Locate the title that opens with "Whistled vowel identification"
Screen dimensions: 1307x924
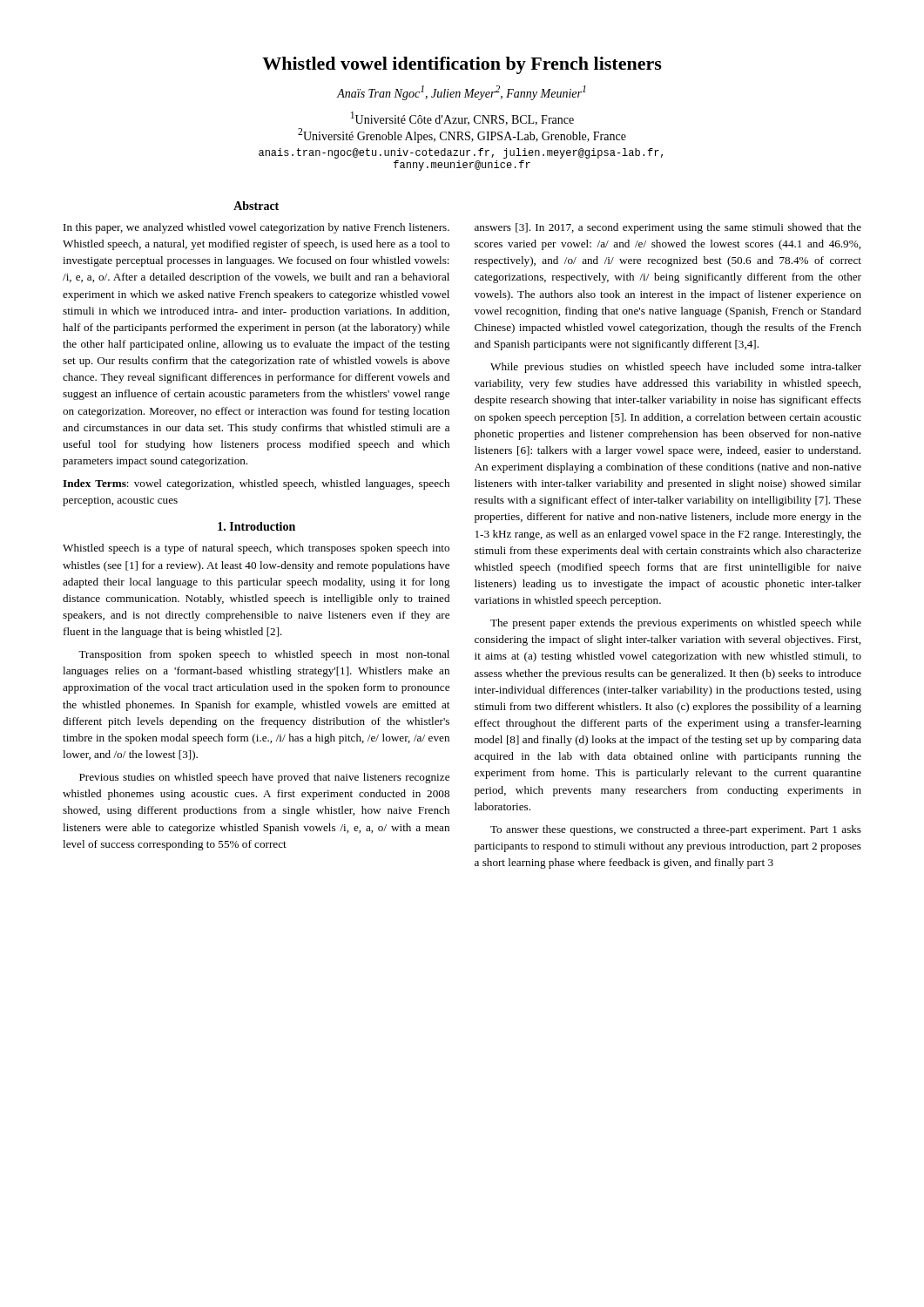(x=462, y=64)
